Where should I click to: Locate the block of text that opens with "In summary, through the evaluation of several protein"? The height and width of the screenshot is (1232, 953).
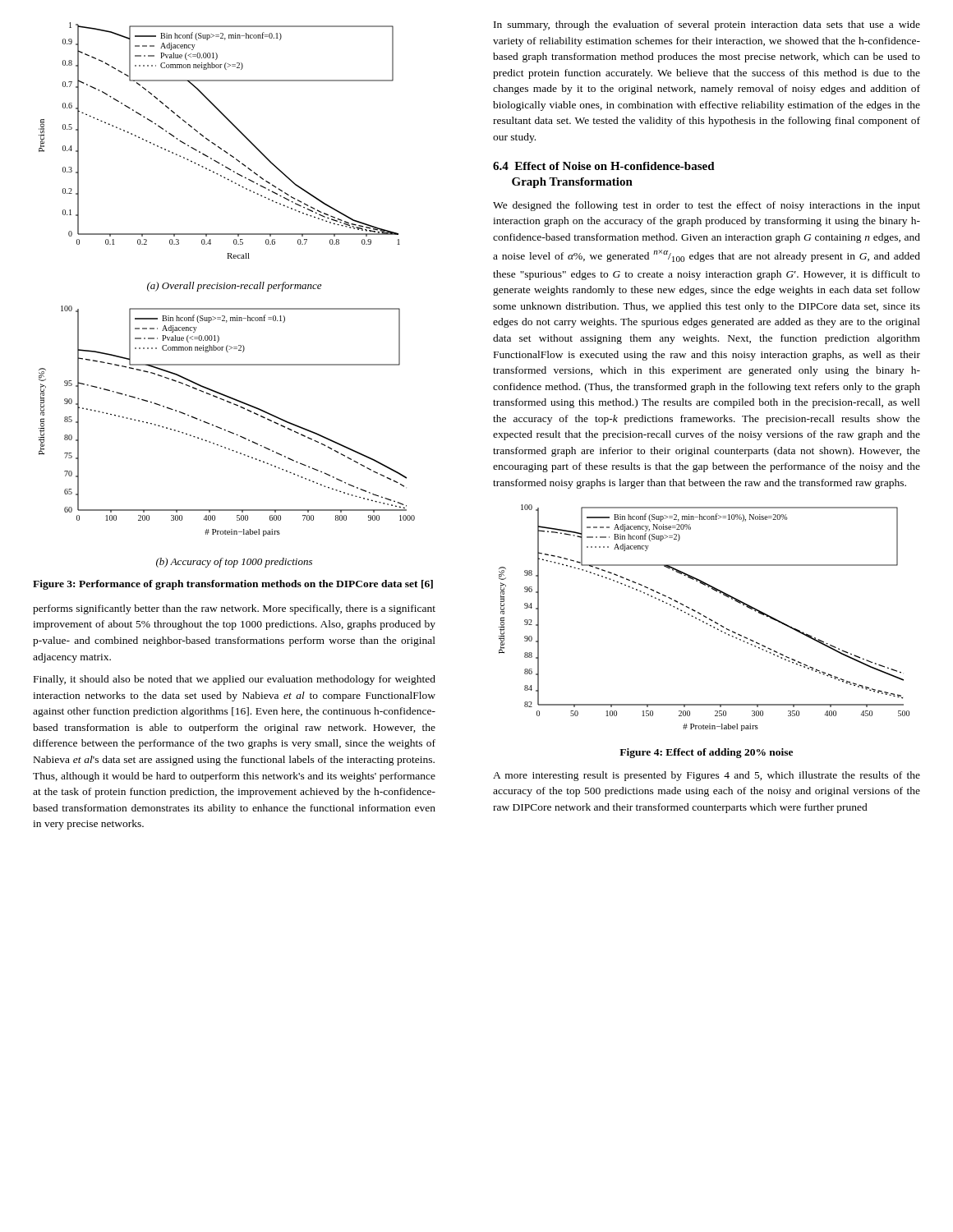[x=707, y=81]
